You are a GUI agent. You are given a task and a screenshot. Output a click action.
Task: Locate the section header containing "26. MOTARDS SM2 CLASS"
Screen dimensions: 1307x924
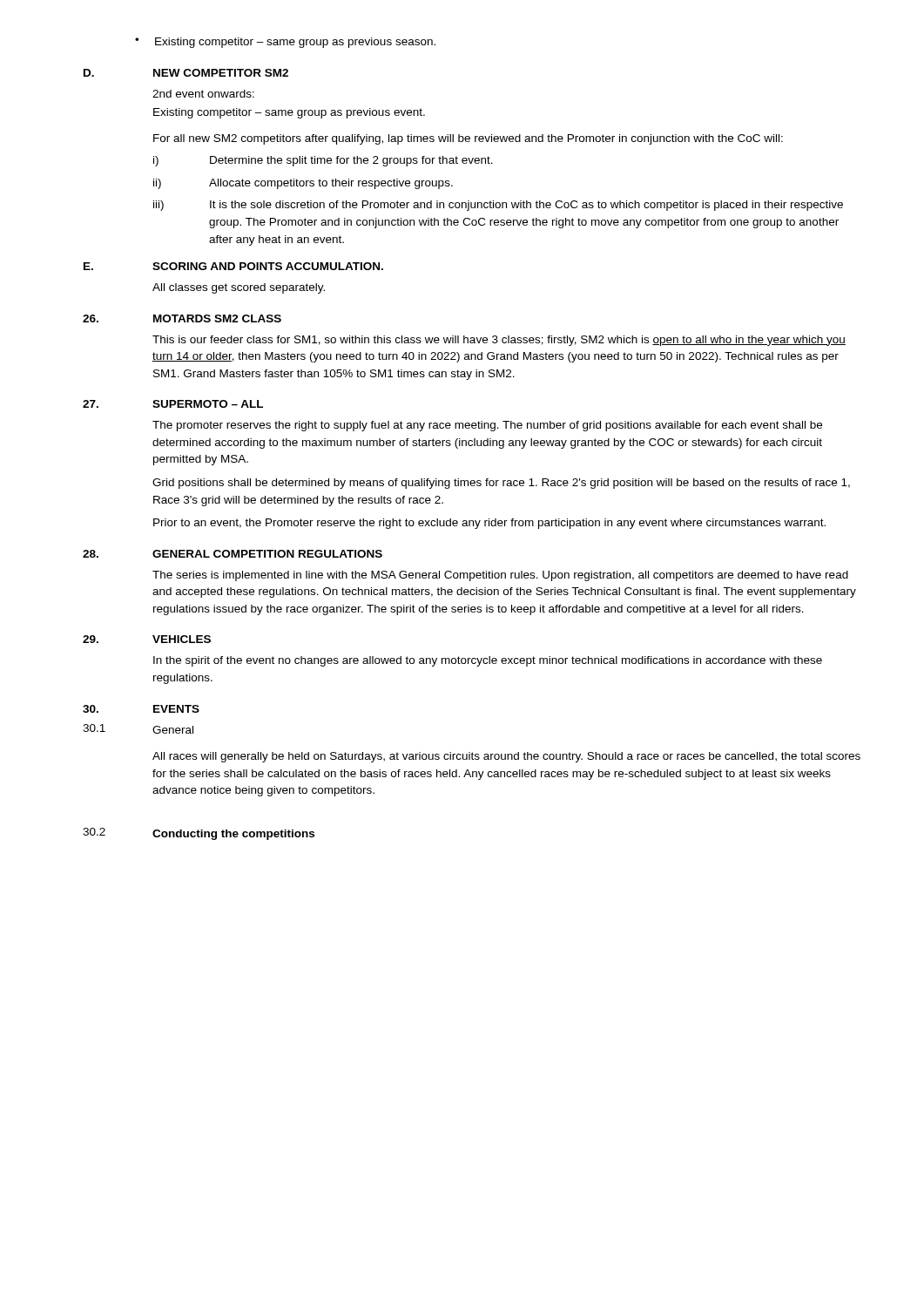[182, 318]
